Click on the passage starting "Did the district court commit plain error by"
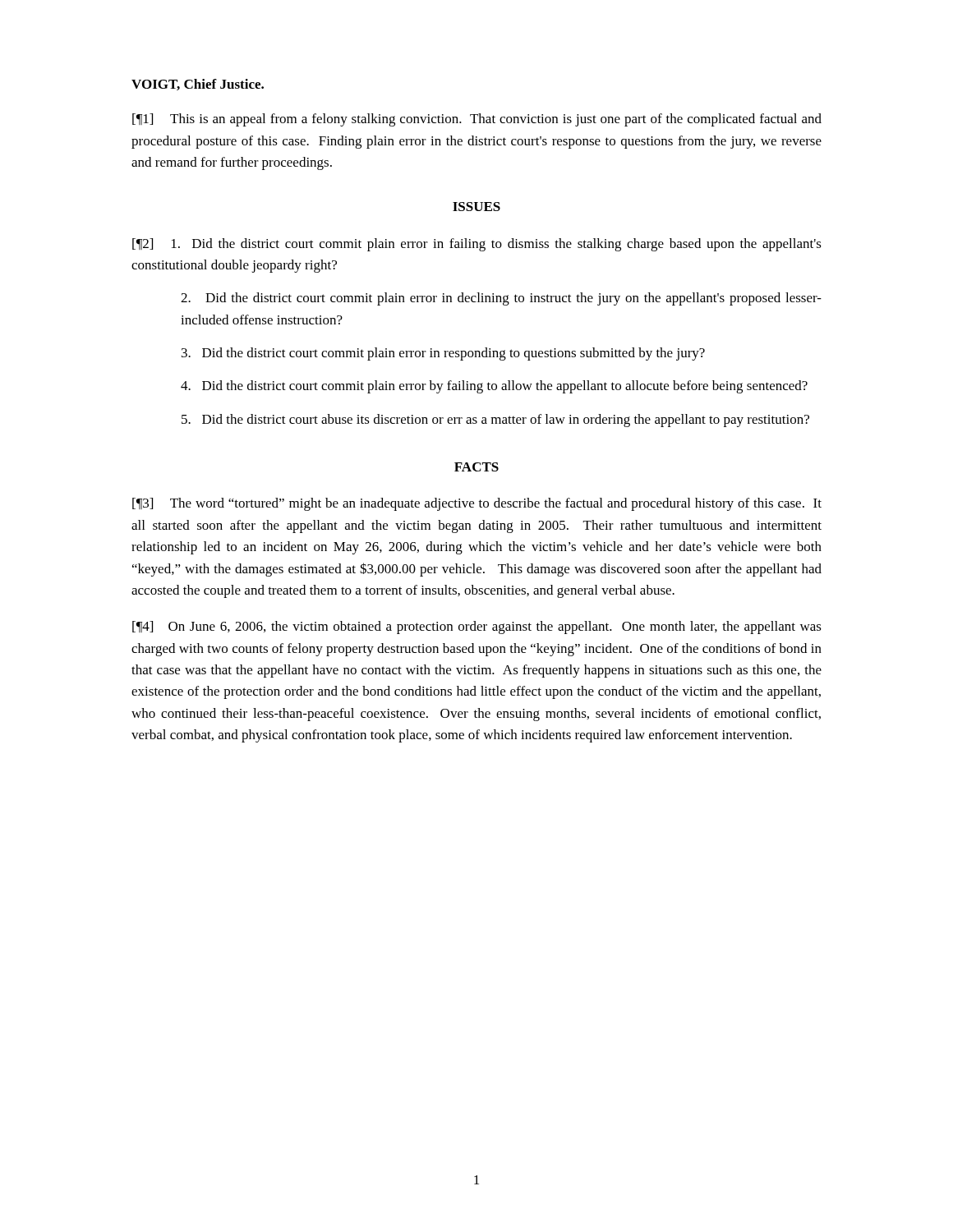Viewport: 953px width, 1232px height. click(x=494, y=386)
